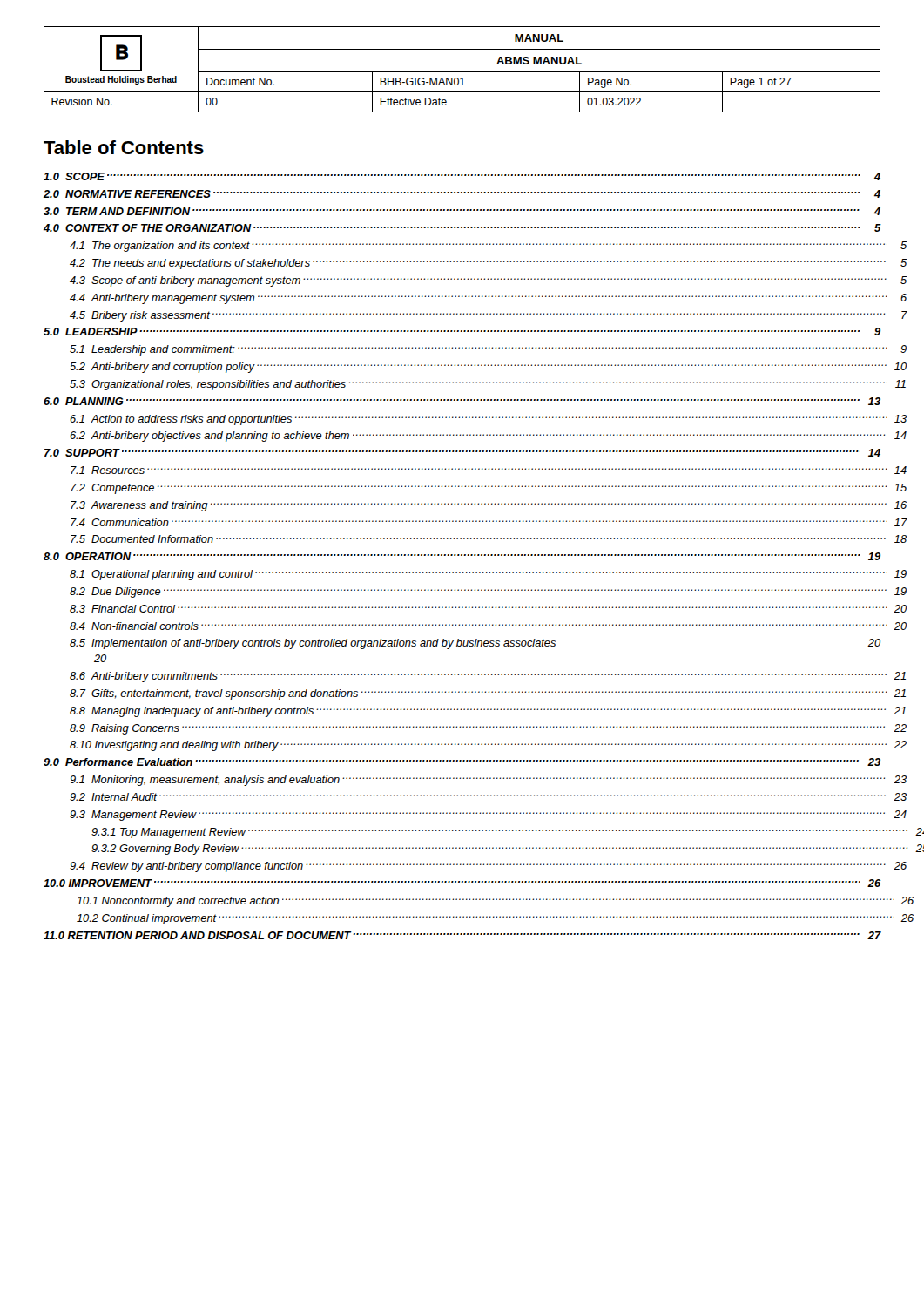Select the text starting "8.3 Financial Control 20"
The height and width of the screenshot is (1307, 924).
pos(488,609)
